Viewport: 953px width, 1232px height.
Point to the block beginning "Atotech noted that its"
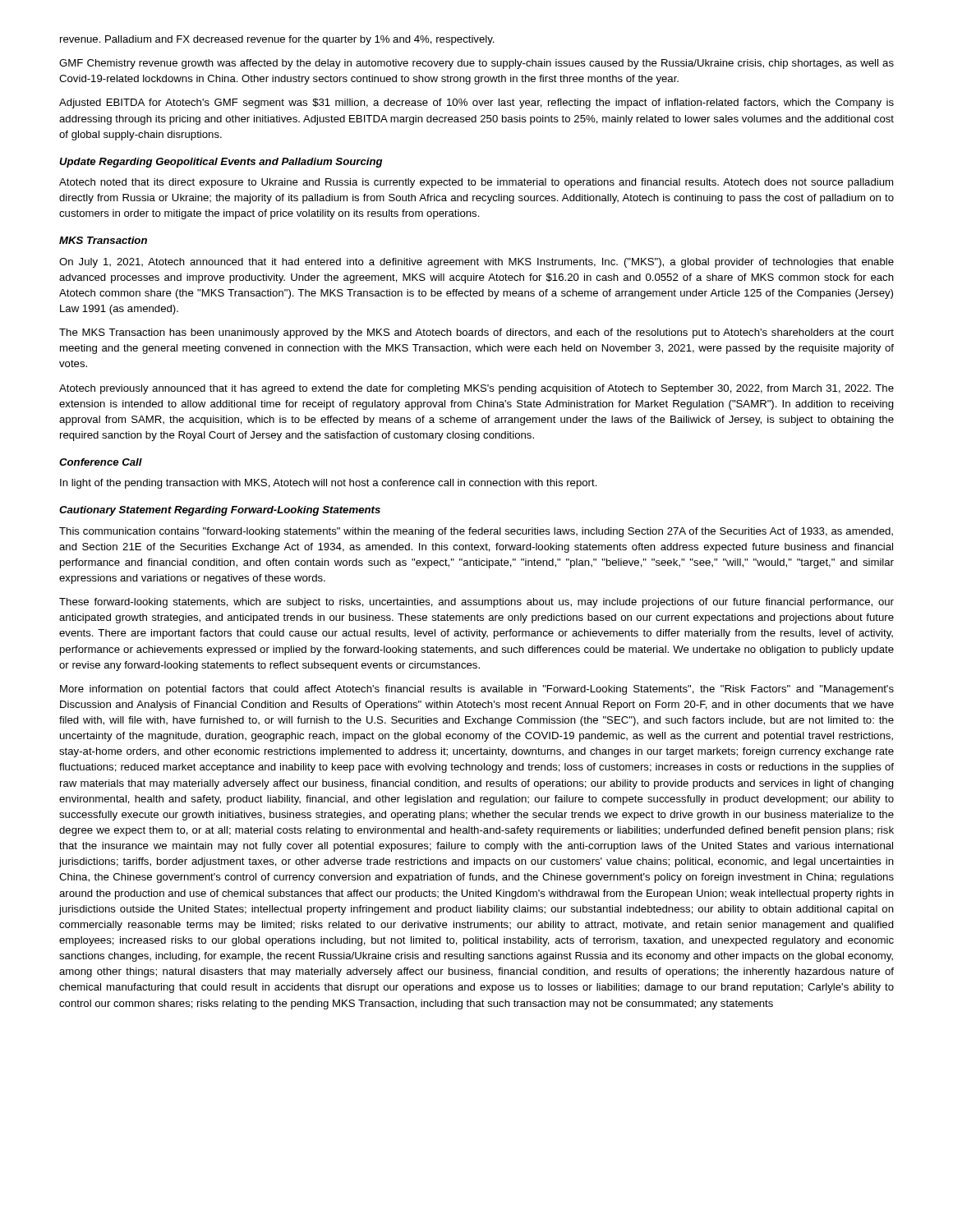pyautogui.click(x=476, y=198)
